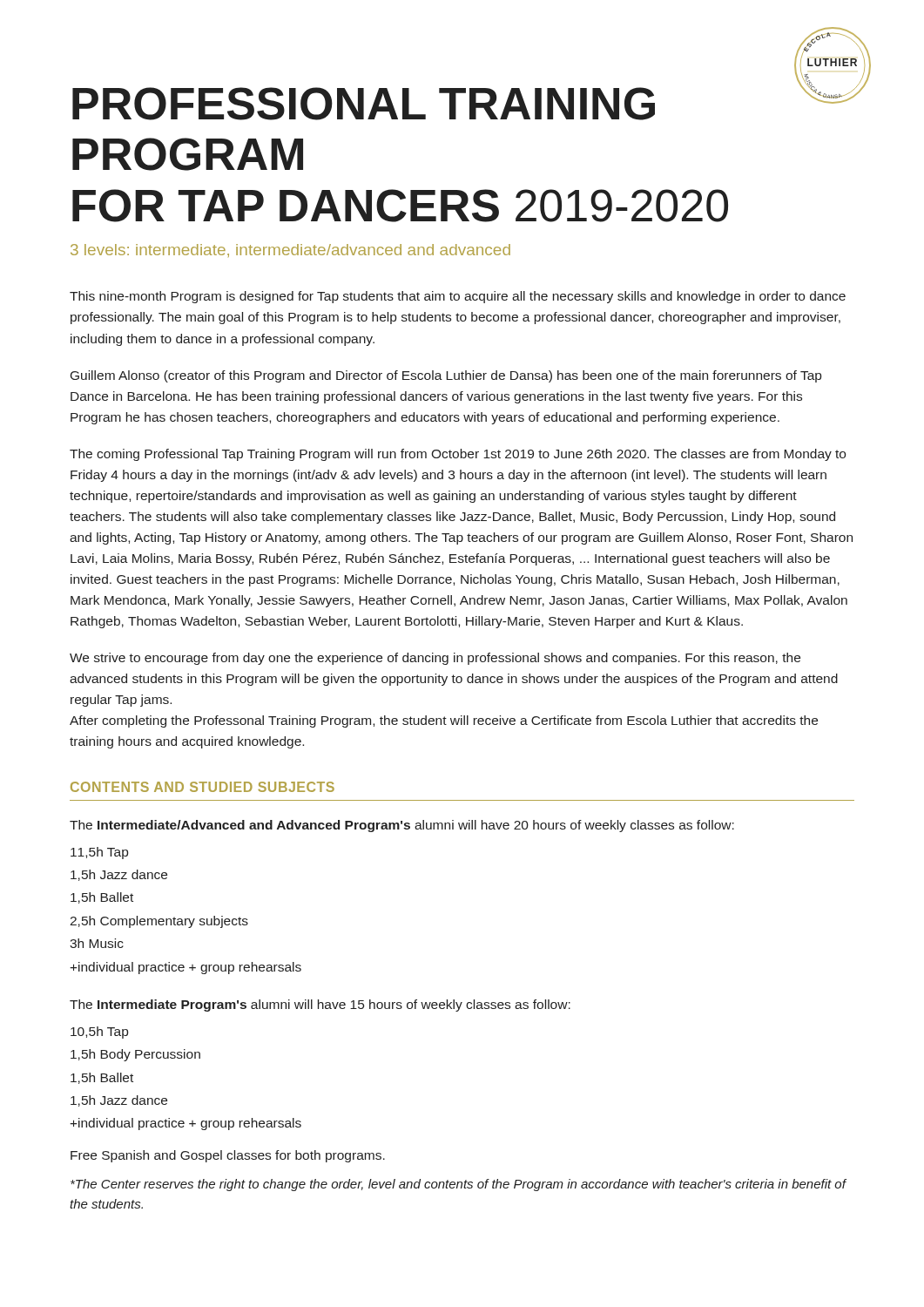Find the block on this page that starts "Free Spanish and Gospel"
Image resolution: width=924 pixels, height=1307 pixels.
228,1155
